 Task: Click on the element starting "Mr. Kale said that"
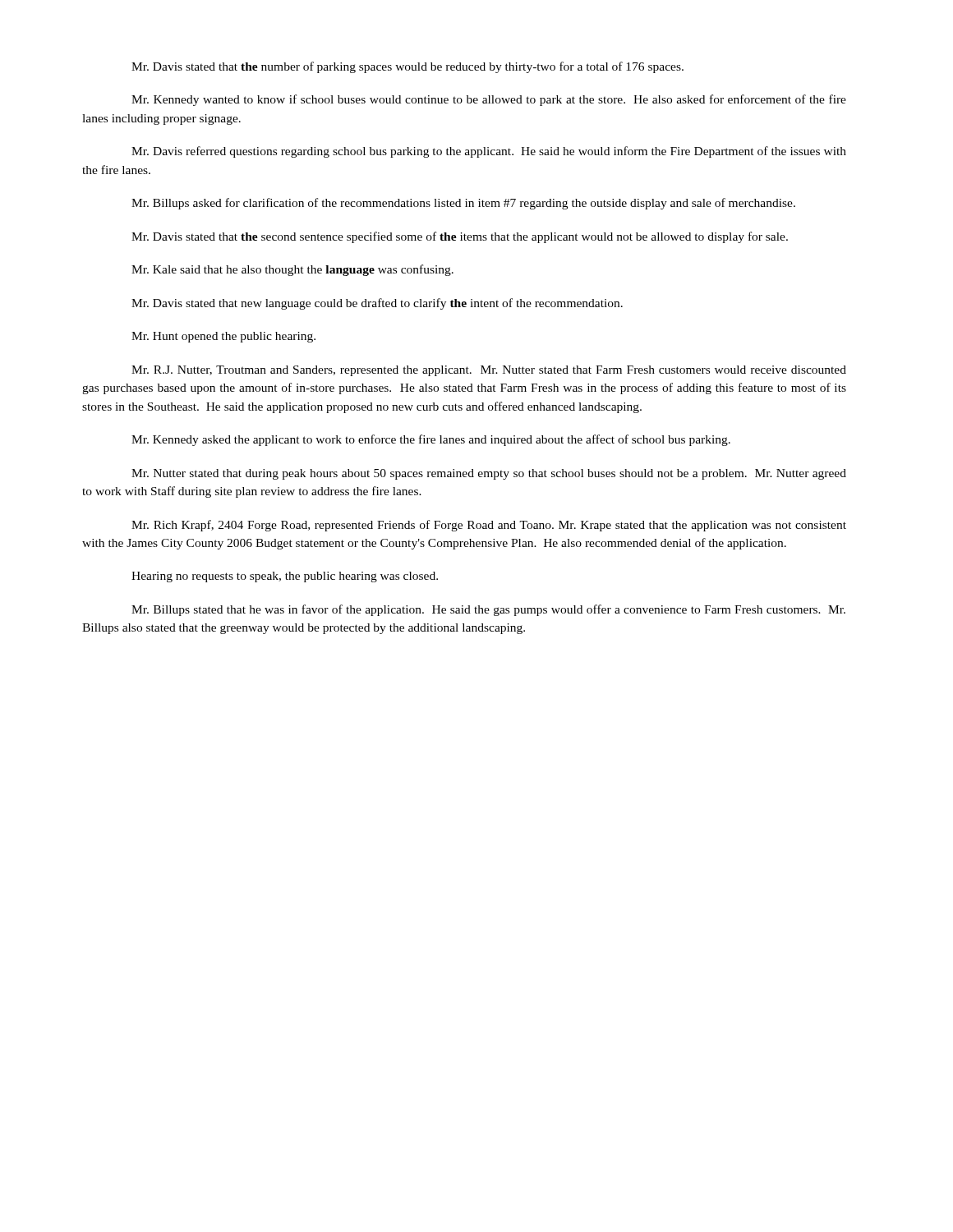point(464,270)
